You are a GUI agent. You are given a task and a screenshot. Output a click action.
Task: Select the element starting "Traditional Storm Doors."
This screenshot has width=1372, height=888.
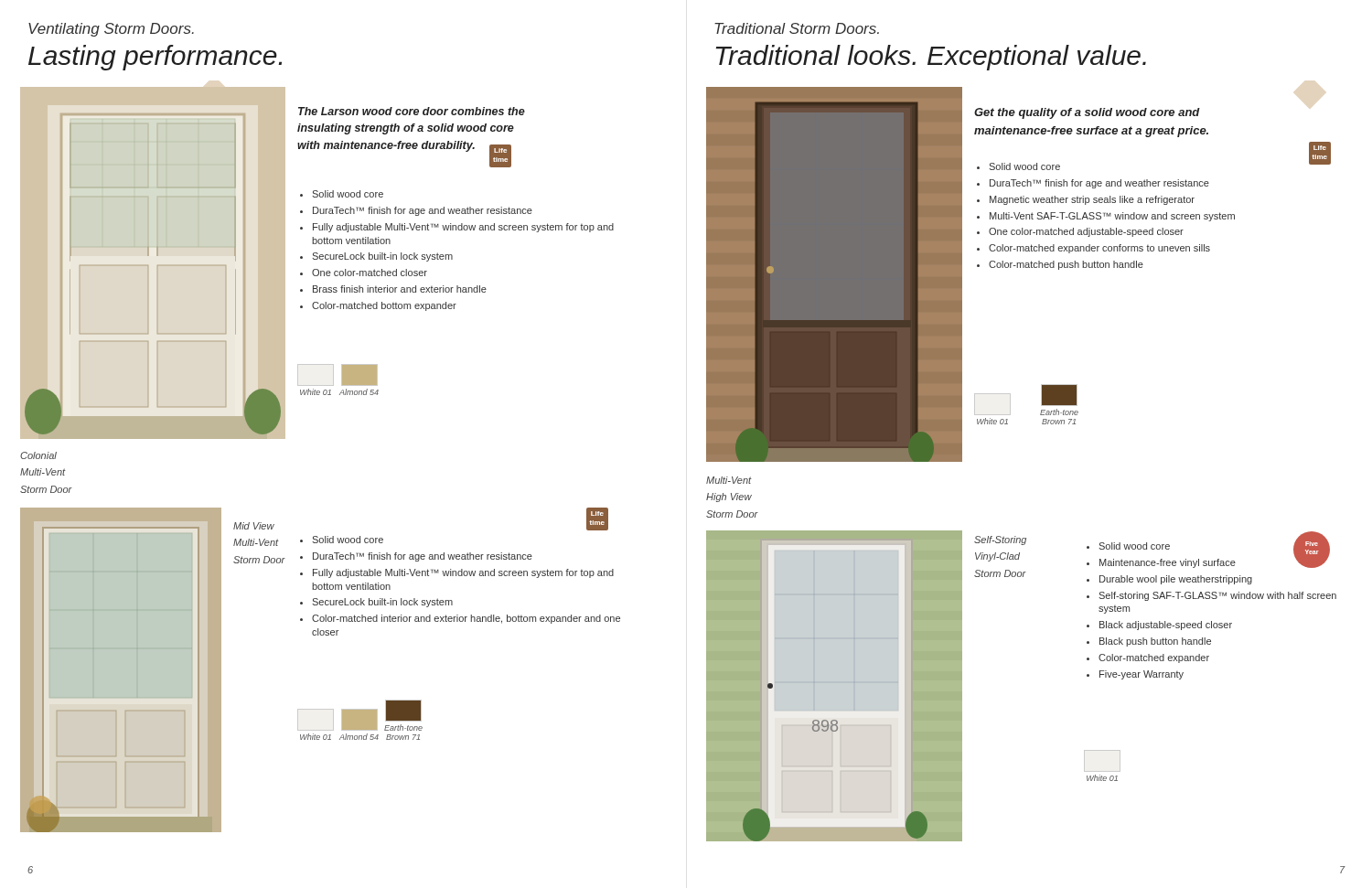(x=1024, y=46)
